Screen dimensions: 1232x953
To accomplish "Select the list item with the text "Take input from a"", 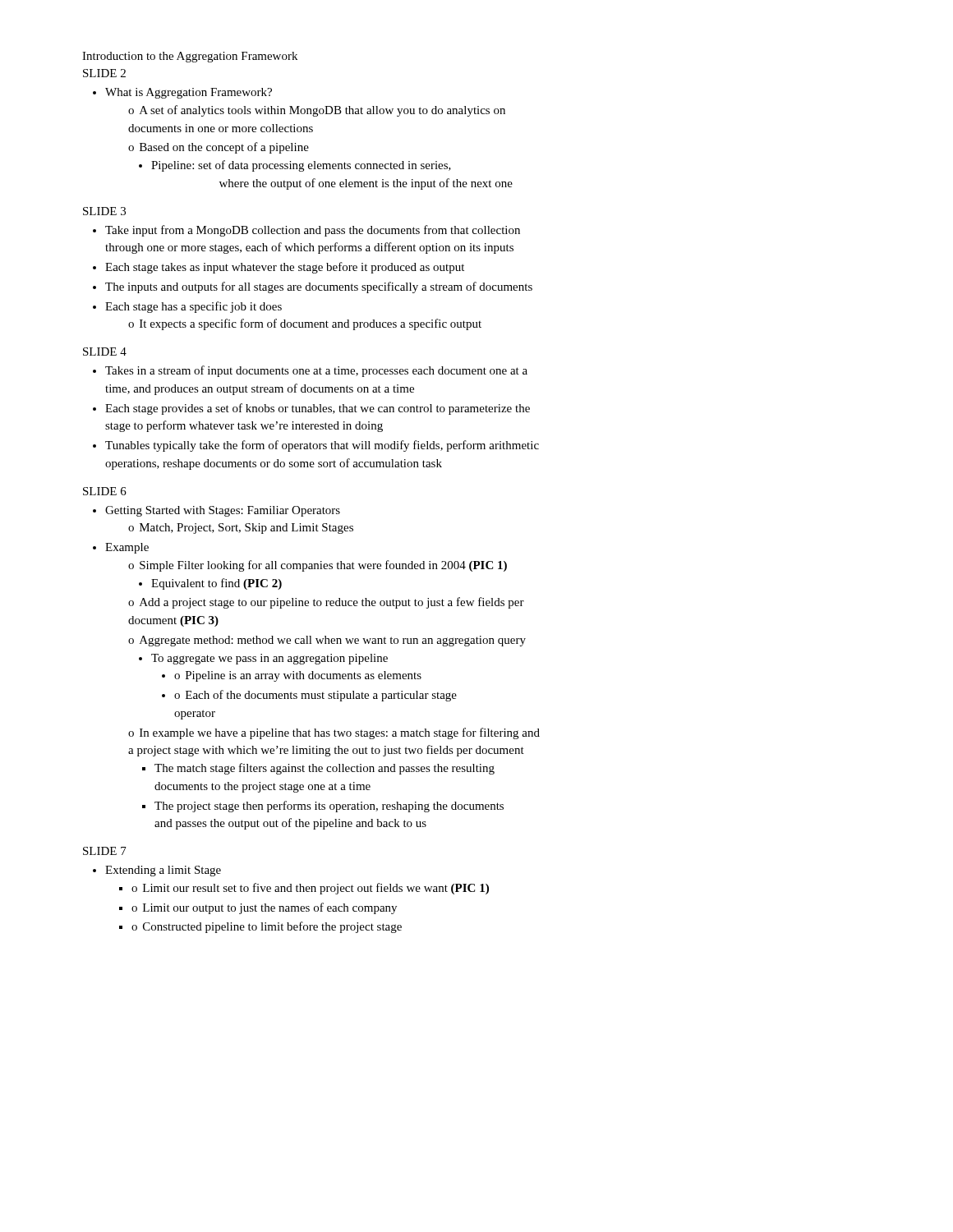I will click(x=313, y=239).
